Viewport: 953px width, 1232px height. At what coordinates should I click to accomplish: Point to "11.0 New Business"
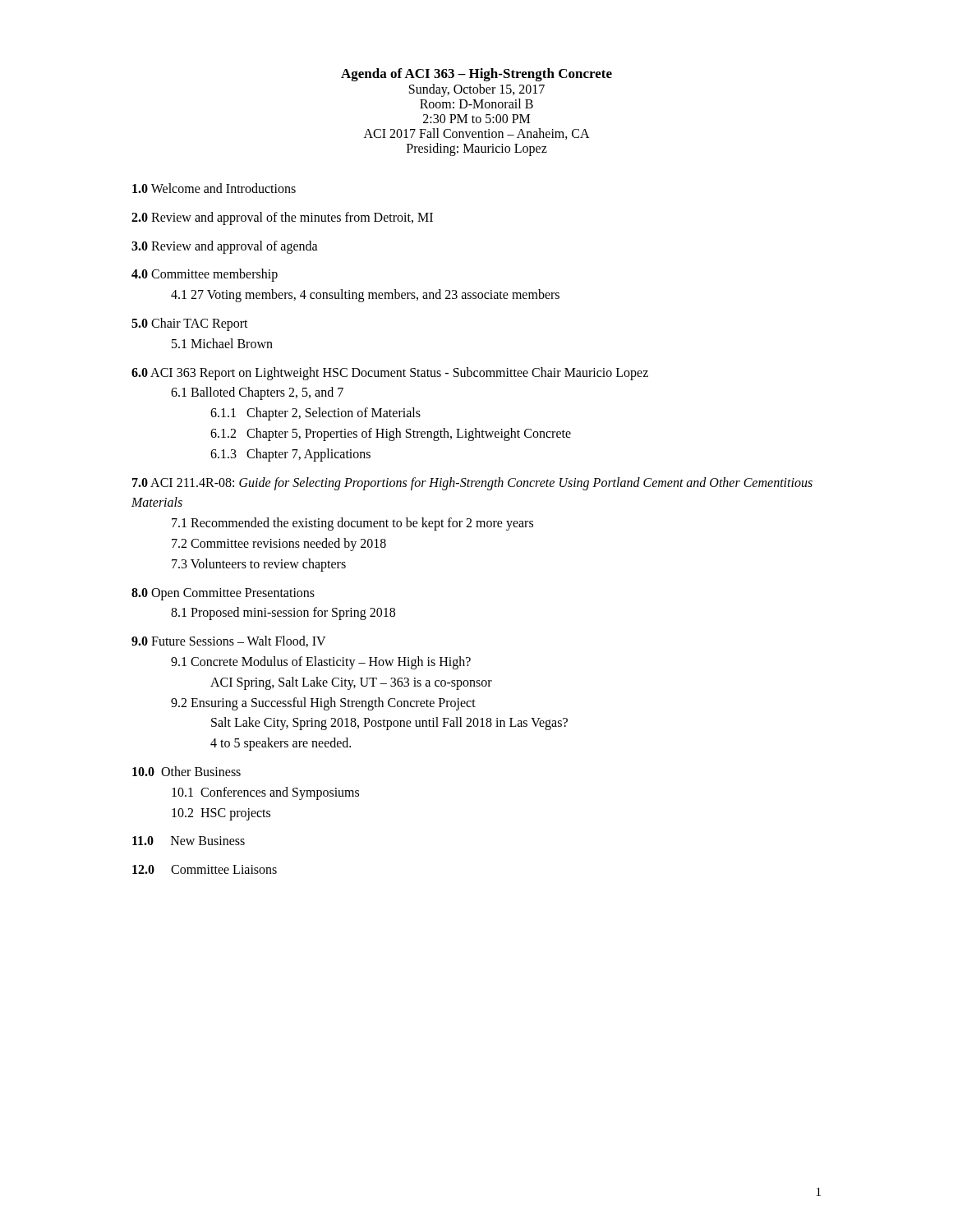pyautogui.click(x=188, y=841)
